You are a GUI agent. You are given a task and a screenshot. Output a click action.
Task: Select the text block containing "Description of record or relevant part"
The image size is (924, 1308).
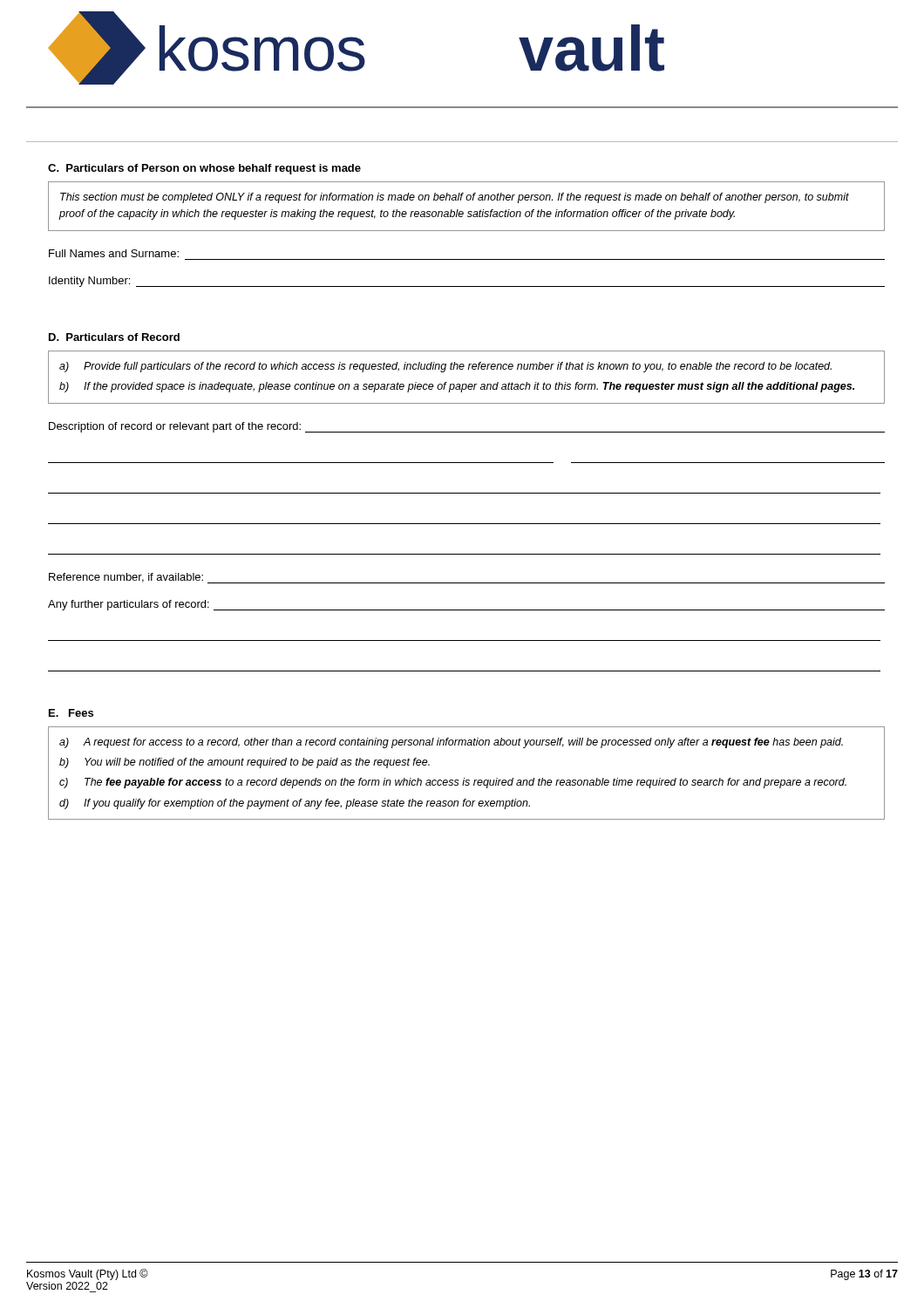(466, 424)
